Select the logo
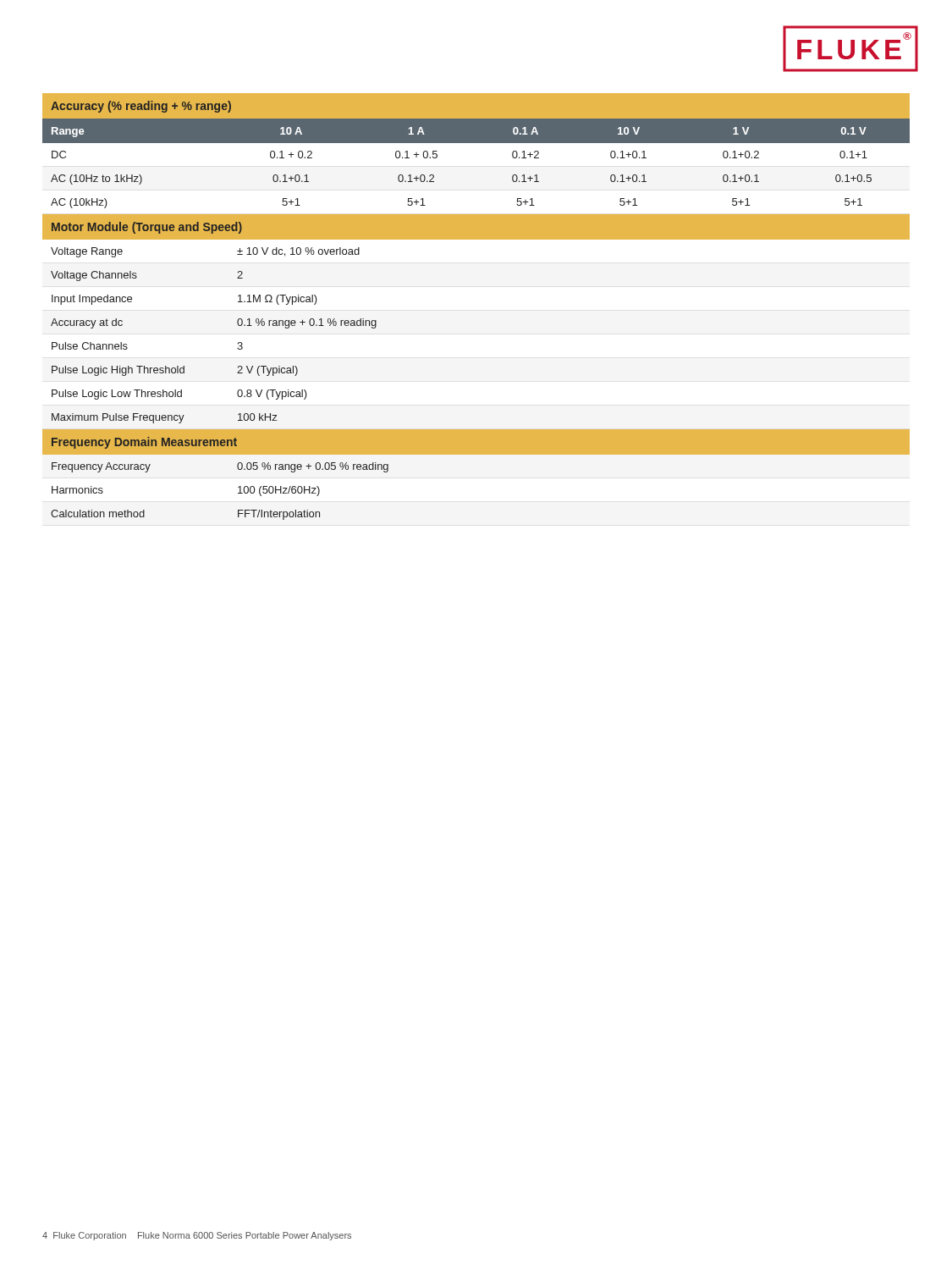This screenshot has width=952, height=1270. point(850,50)
